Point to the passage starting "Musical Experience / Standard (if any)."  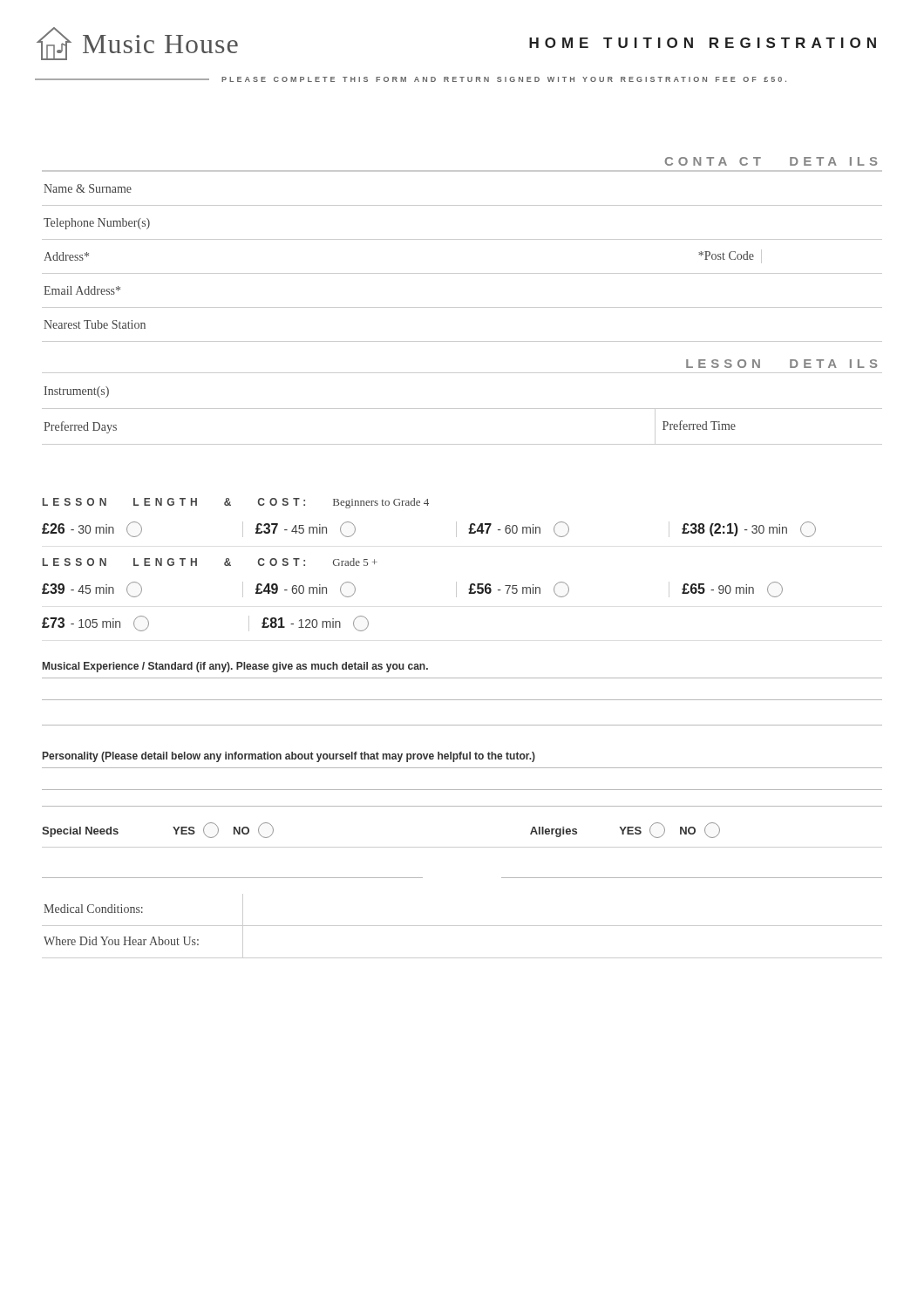[235, 666]
